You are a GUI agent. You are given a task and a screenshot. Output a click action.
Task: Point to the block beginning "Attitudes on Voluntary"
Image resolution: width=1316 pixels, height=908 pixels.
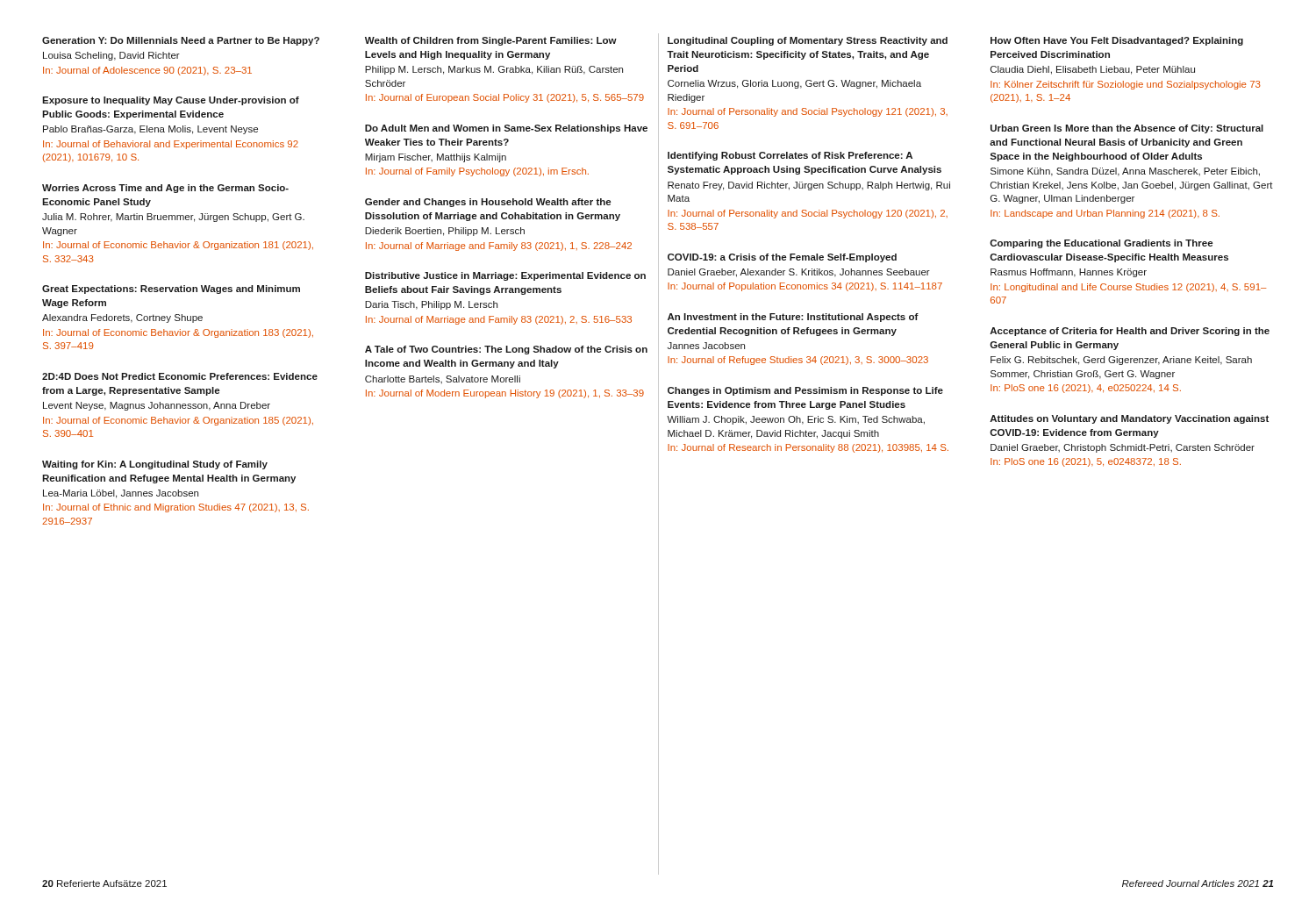tap(1132, 440)
